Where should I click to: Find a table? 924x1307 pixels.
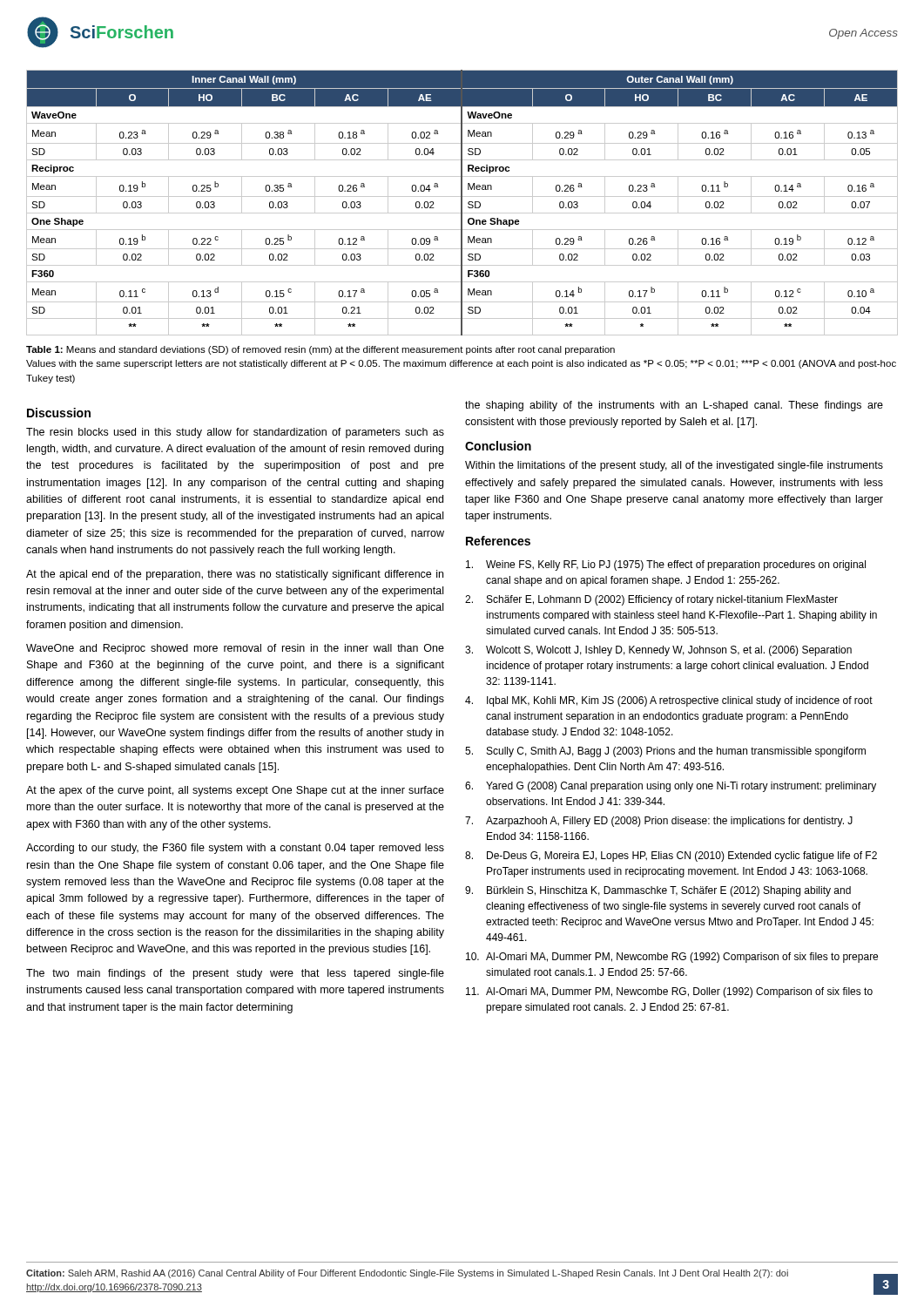(x=462, y=203)
